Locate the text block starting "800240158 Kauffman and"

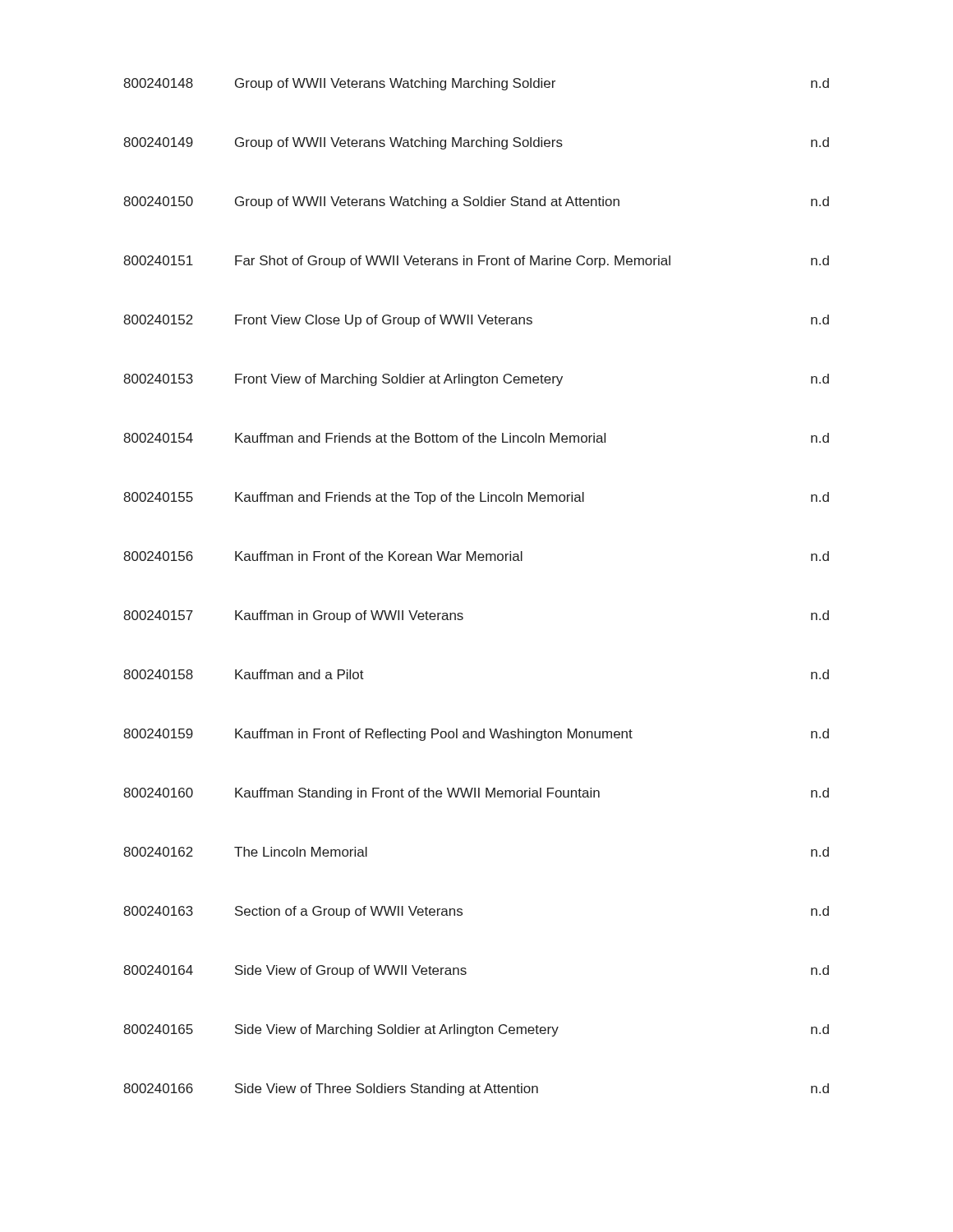coord(157,674)
